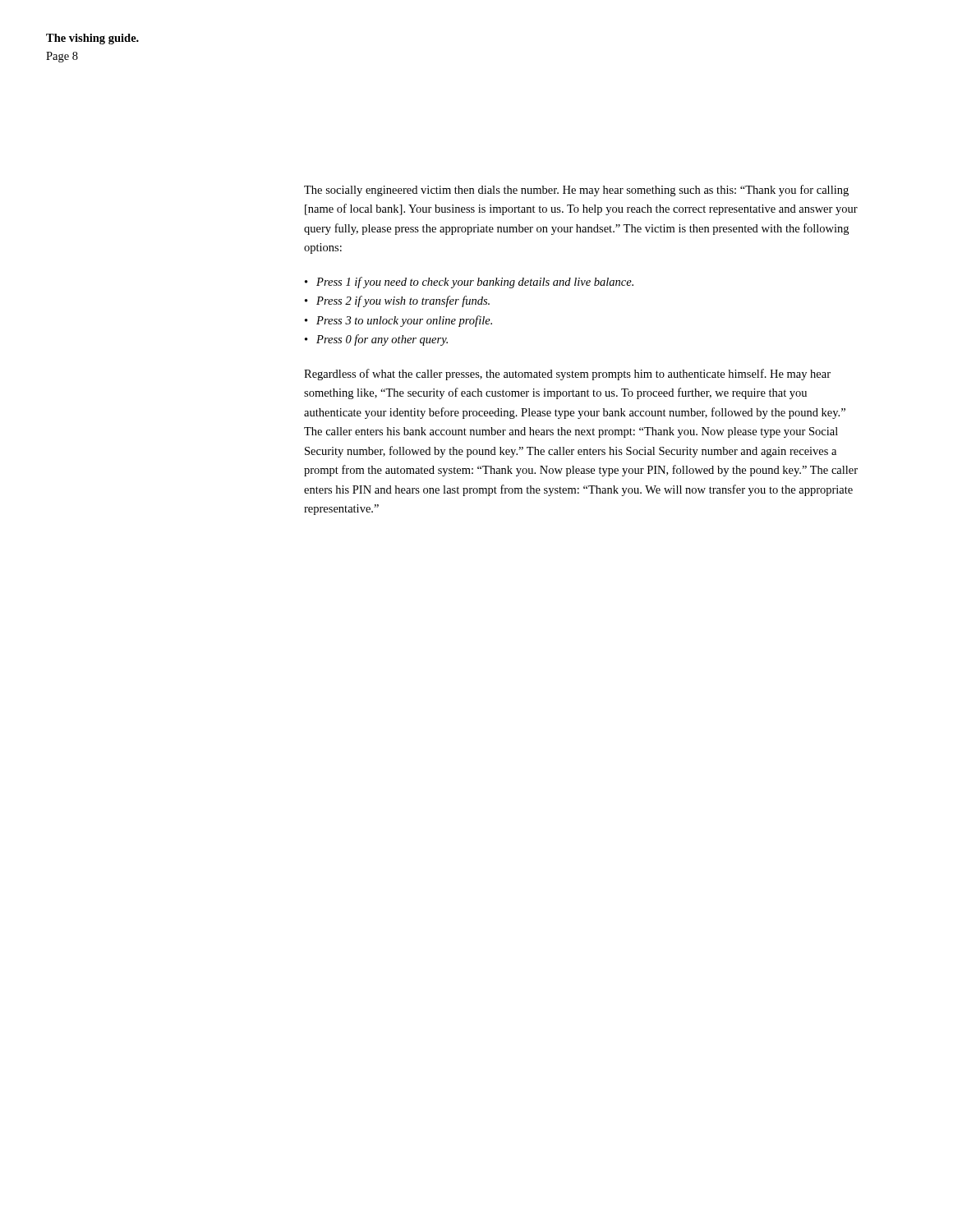Click where it says "•Press 0 for any other query."

pyautogui.click(x=376, y=340)
